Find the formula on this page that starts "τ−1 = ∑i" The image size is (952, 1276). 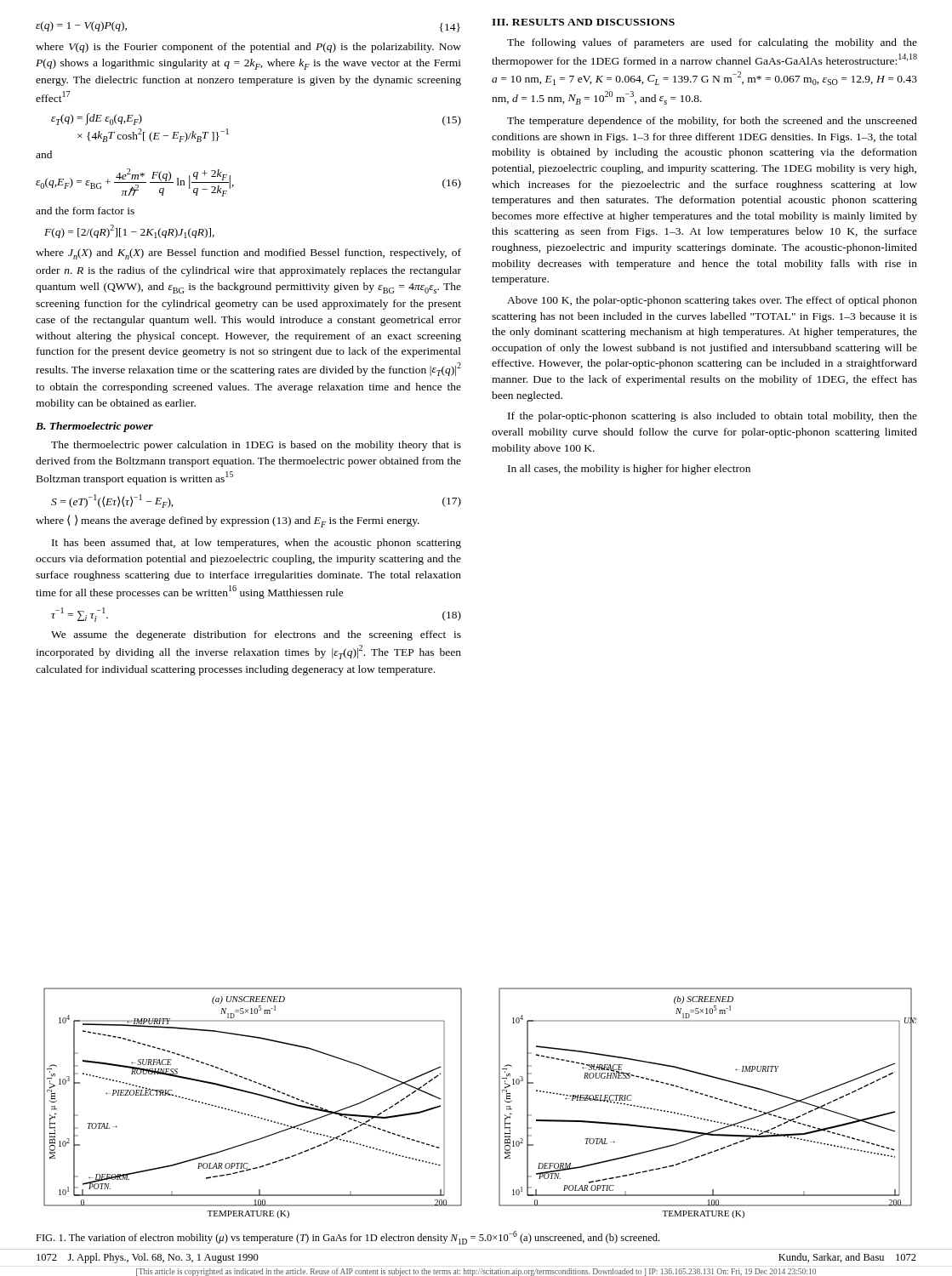point(80,615)
